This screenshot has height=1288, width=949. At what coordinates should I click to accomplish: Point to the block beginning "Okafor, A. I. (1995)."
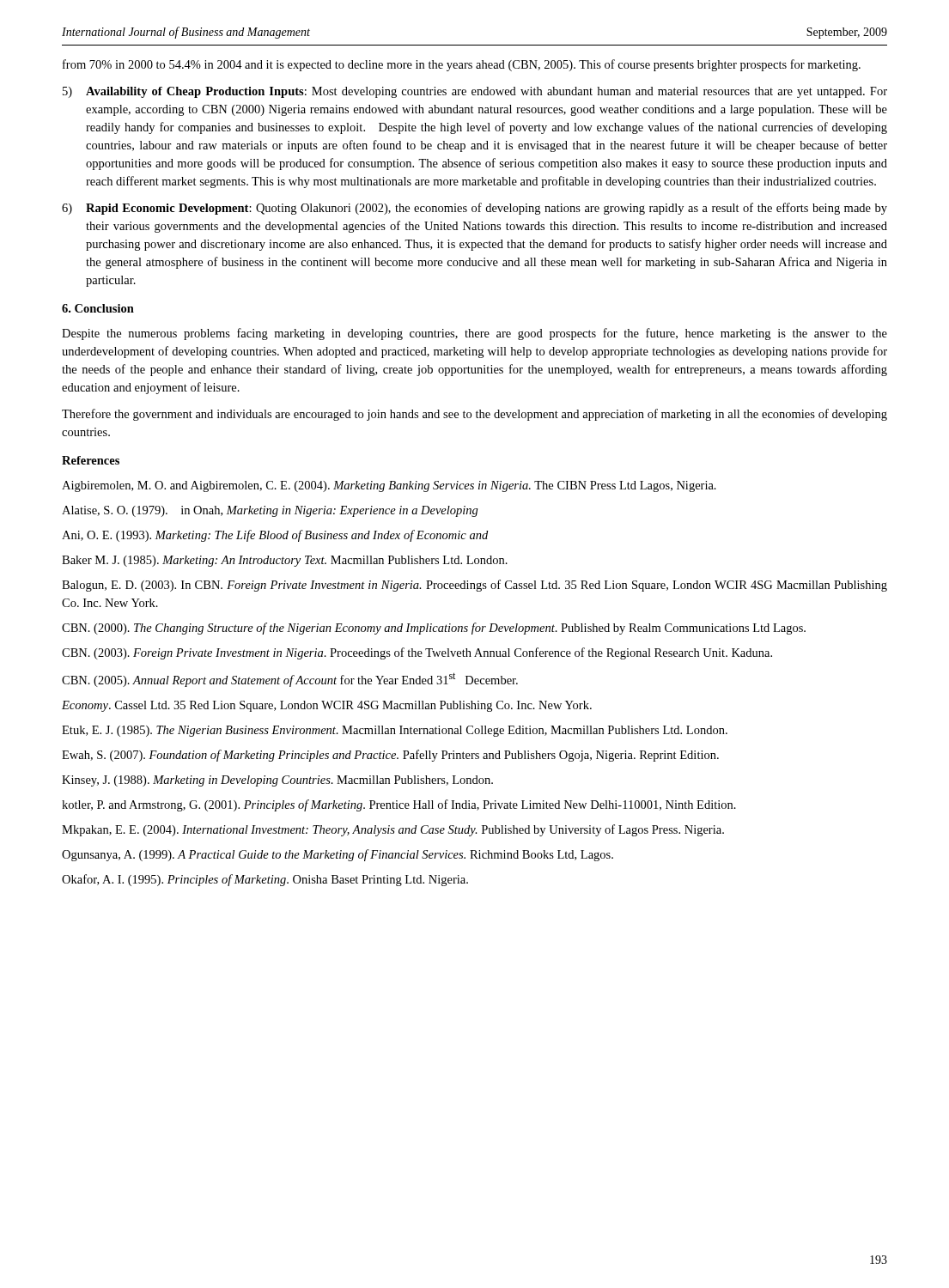tap(474, 880)
